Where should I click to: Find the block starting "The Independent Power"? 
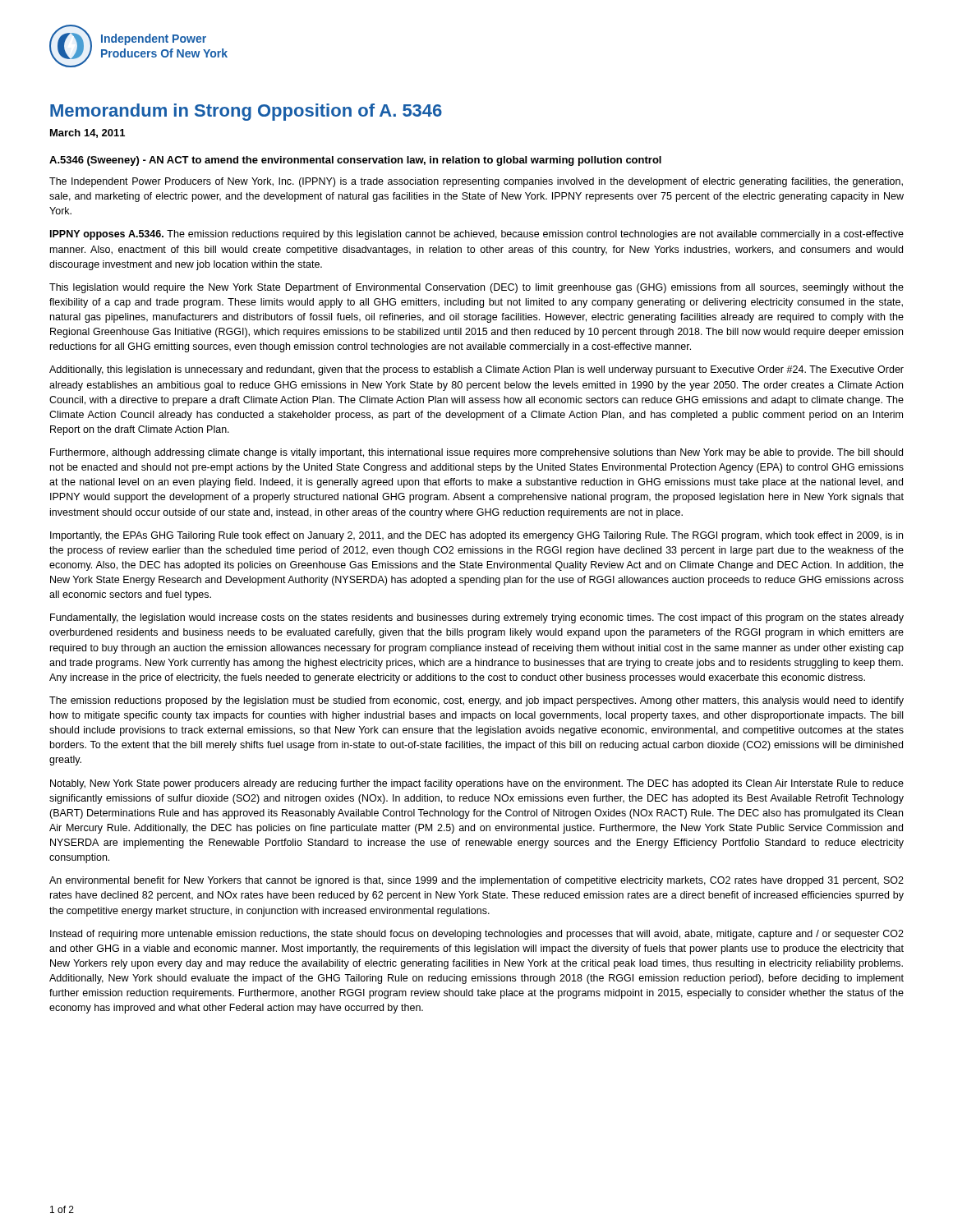(476, 196)
